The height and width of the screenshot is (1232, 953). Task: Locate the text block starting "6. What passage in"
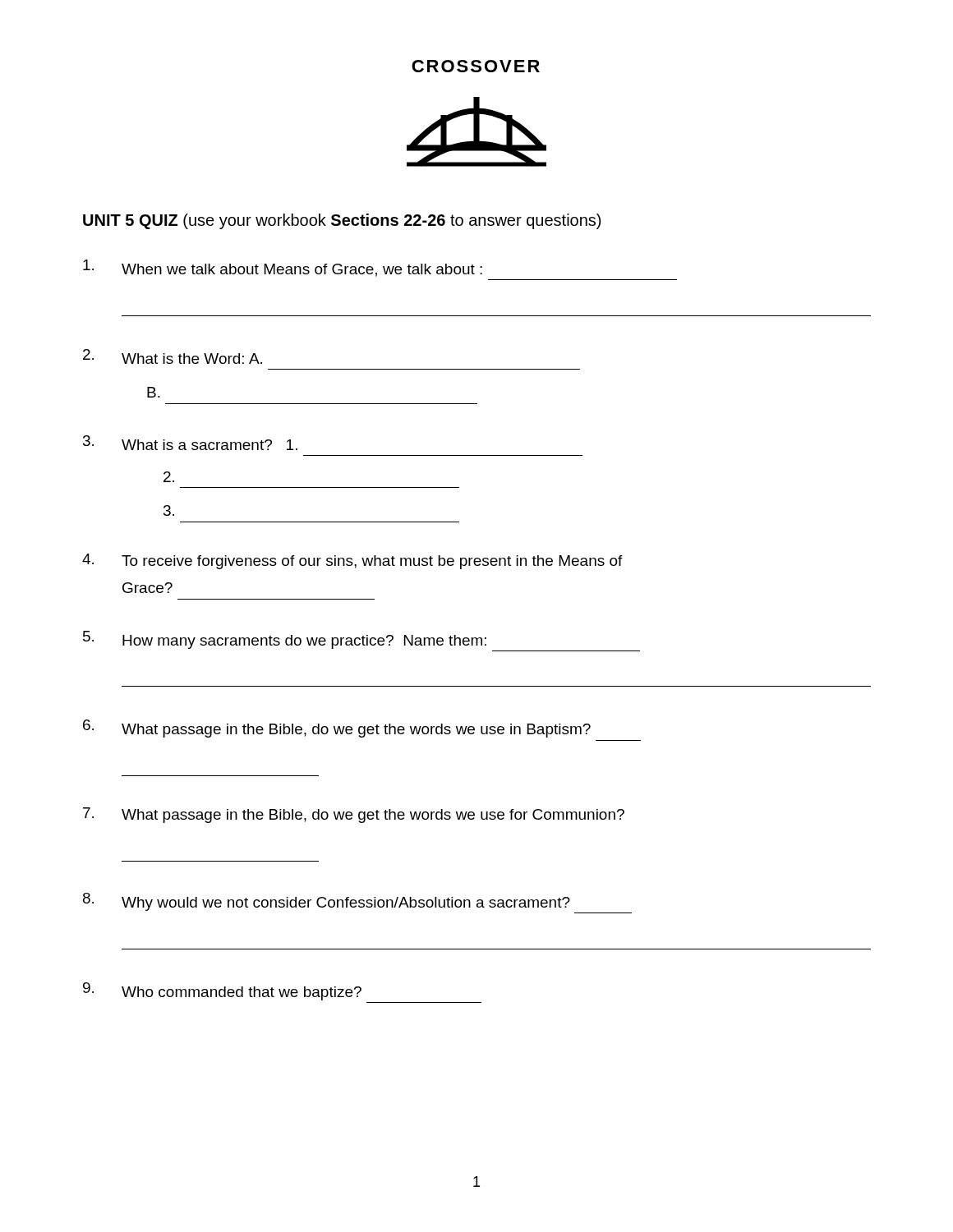coord(337,729)
